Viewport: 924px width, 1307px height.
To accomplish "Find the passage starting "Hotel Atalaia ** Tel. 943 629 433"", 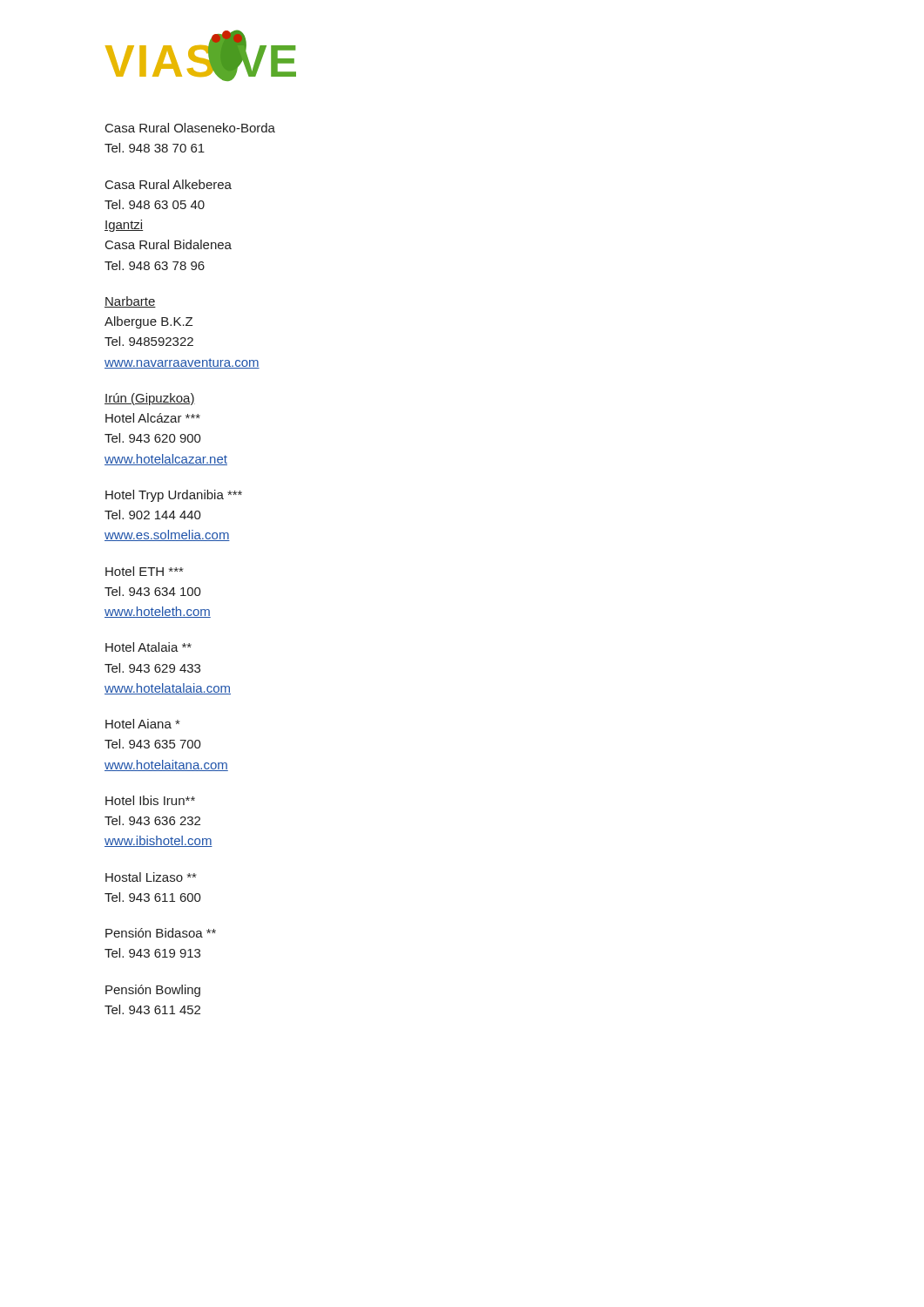I will (168, 667).
